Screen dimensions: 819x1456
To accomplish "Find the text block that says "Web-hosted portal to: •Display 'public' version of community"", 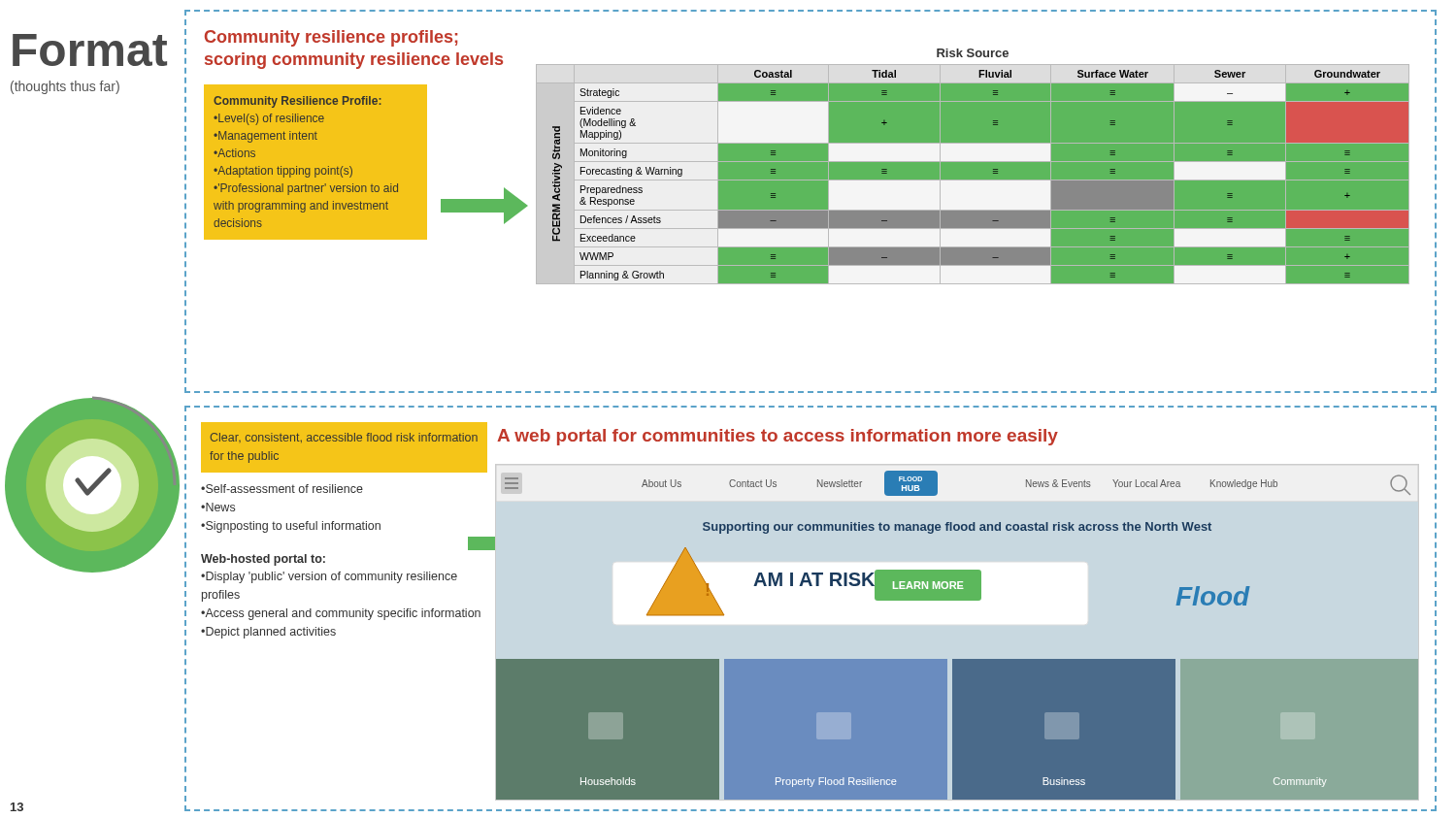I will click(x=263, y=560).
